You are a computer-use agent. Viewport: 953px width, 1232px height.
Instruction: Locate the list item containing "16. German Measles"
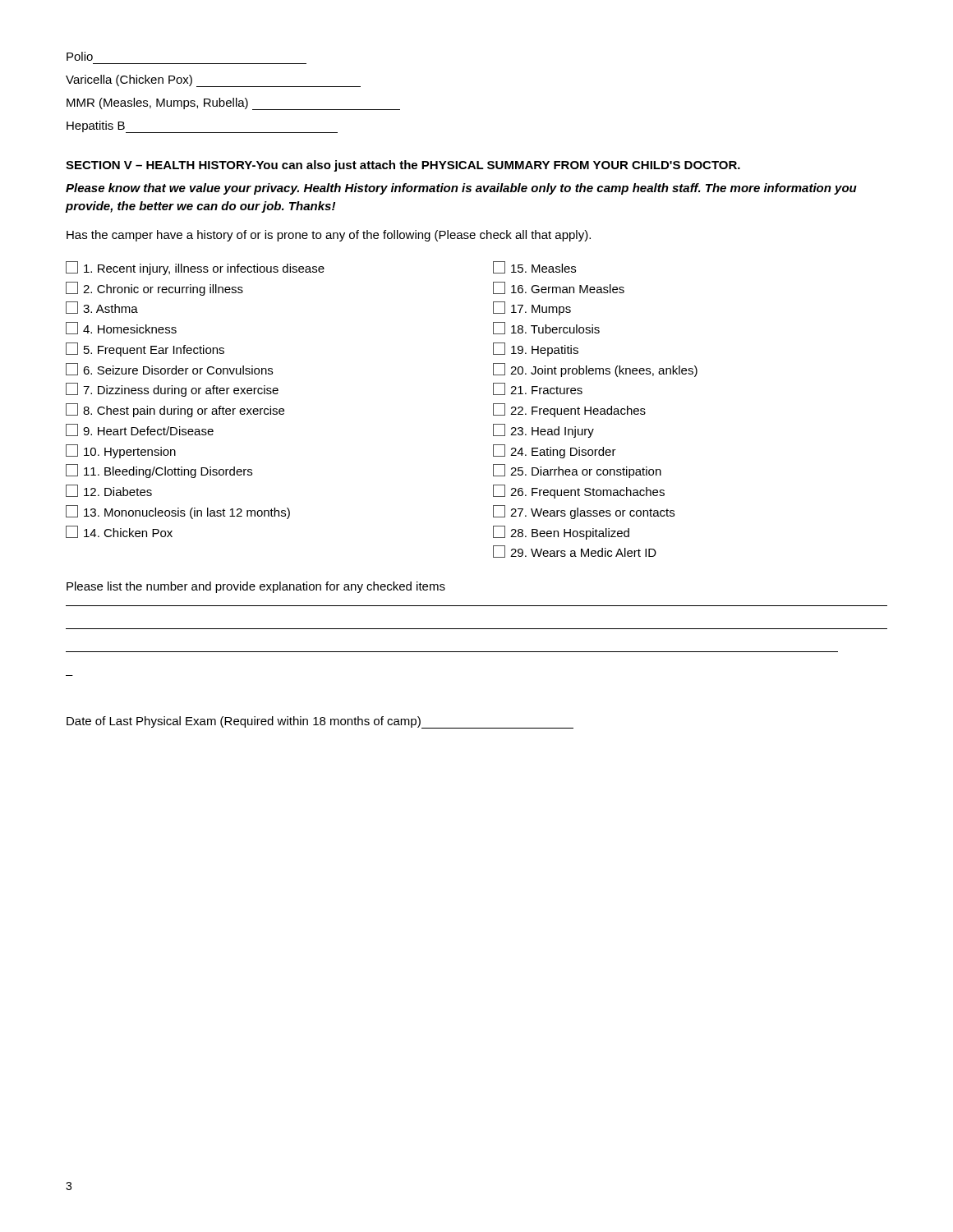(559, 289)
